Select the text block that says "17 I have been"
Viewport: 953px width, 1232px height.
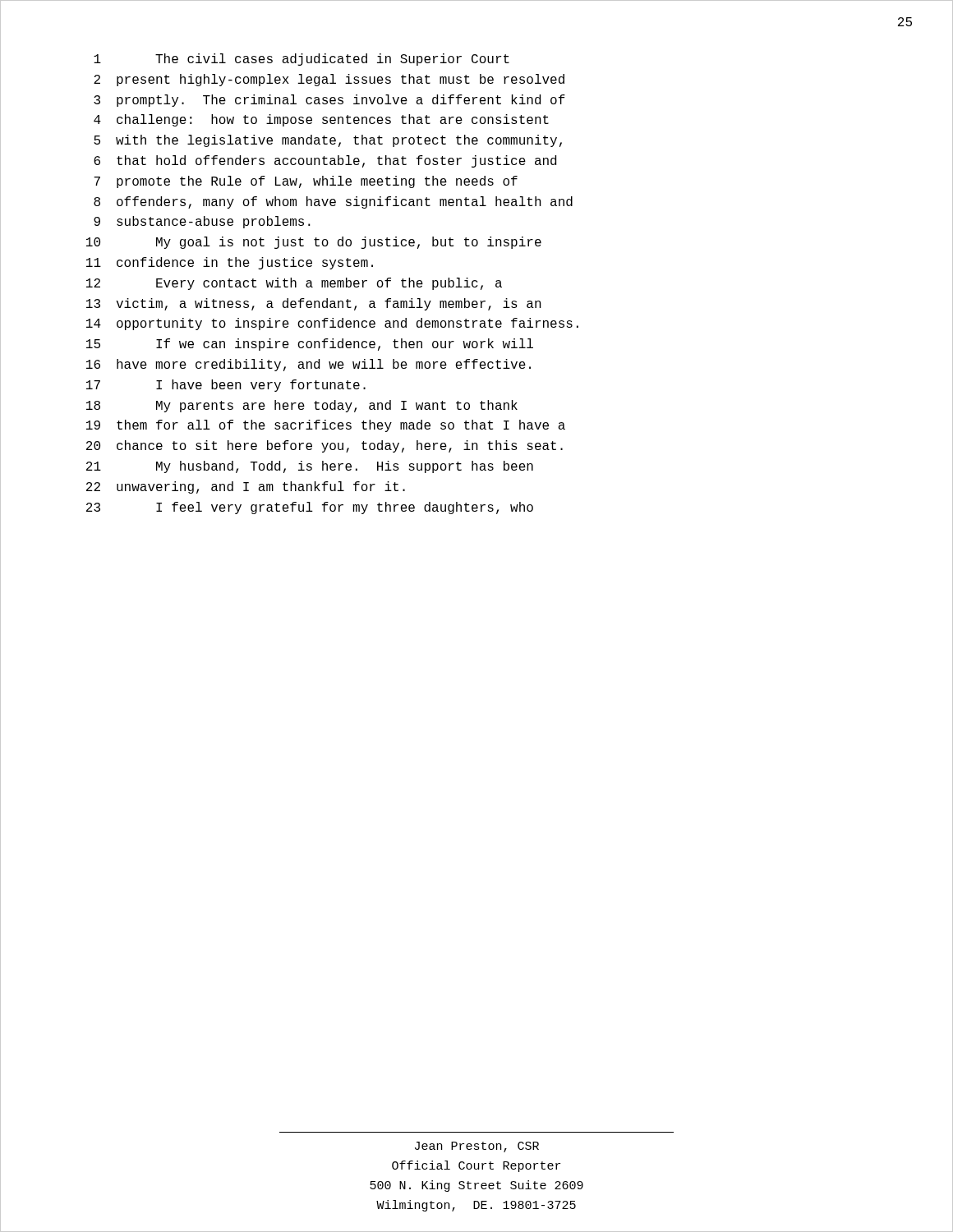tap(226, 386)
